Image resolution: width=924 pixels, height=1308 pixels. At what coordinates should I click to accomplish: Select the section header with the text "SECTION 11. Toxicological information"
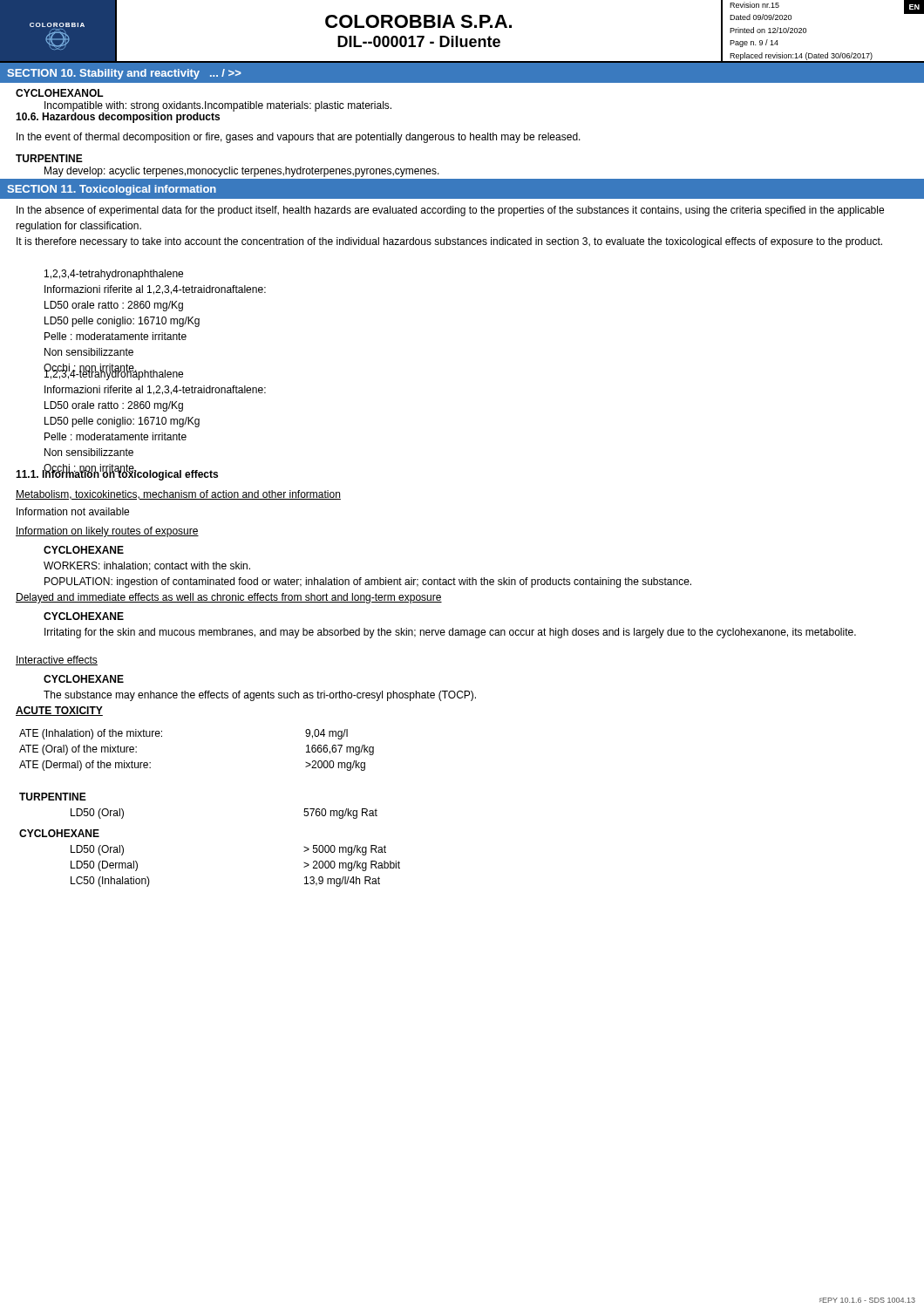pos(112,189)
